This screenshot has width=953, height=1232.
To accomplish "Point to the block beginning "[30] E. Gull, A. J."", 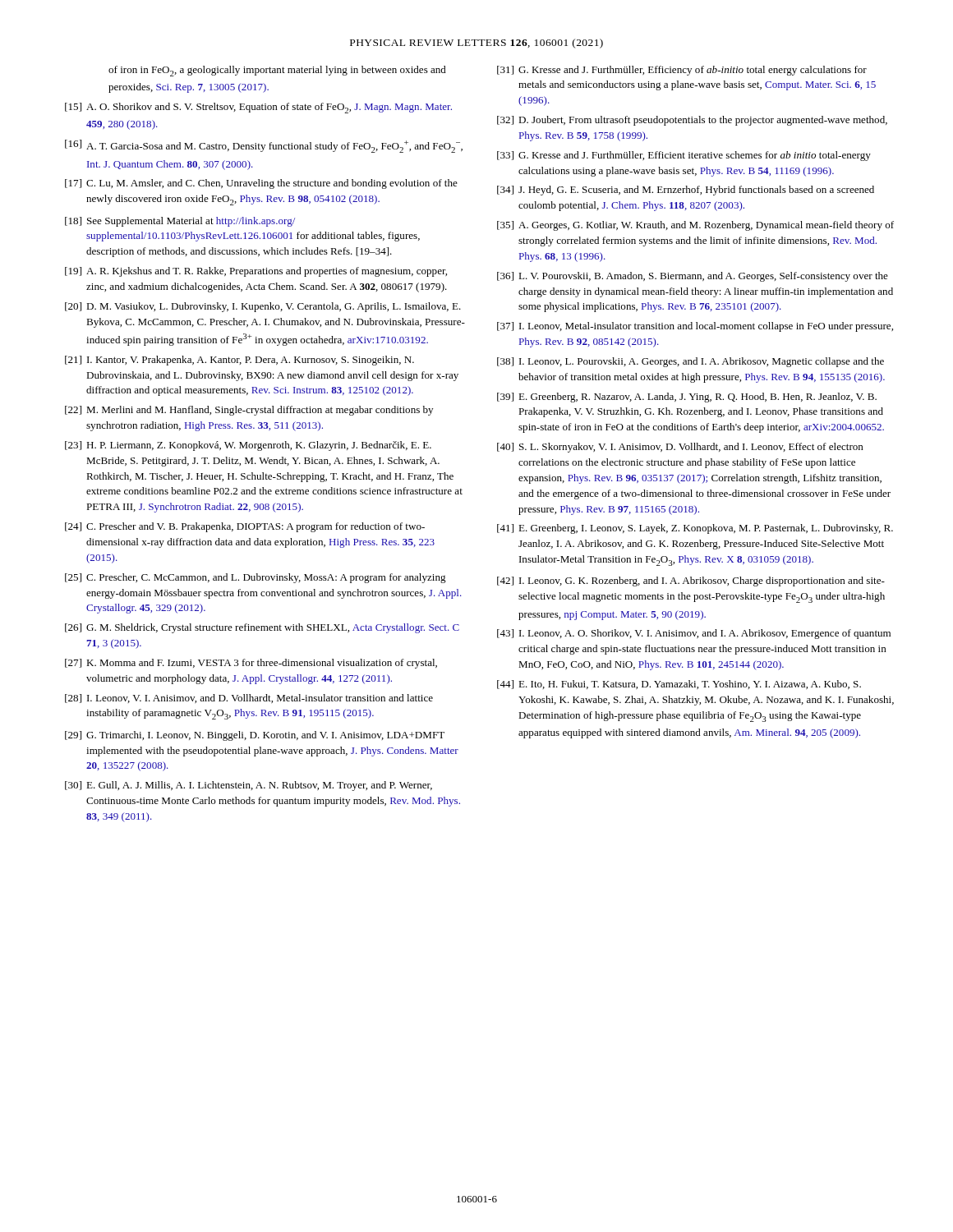I will (x=260, y=801).
